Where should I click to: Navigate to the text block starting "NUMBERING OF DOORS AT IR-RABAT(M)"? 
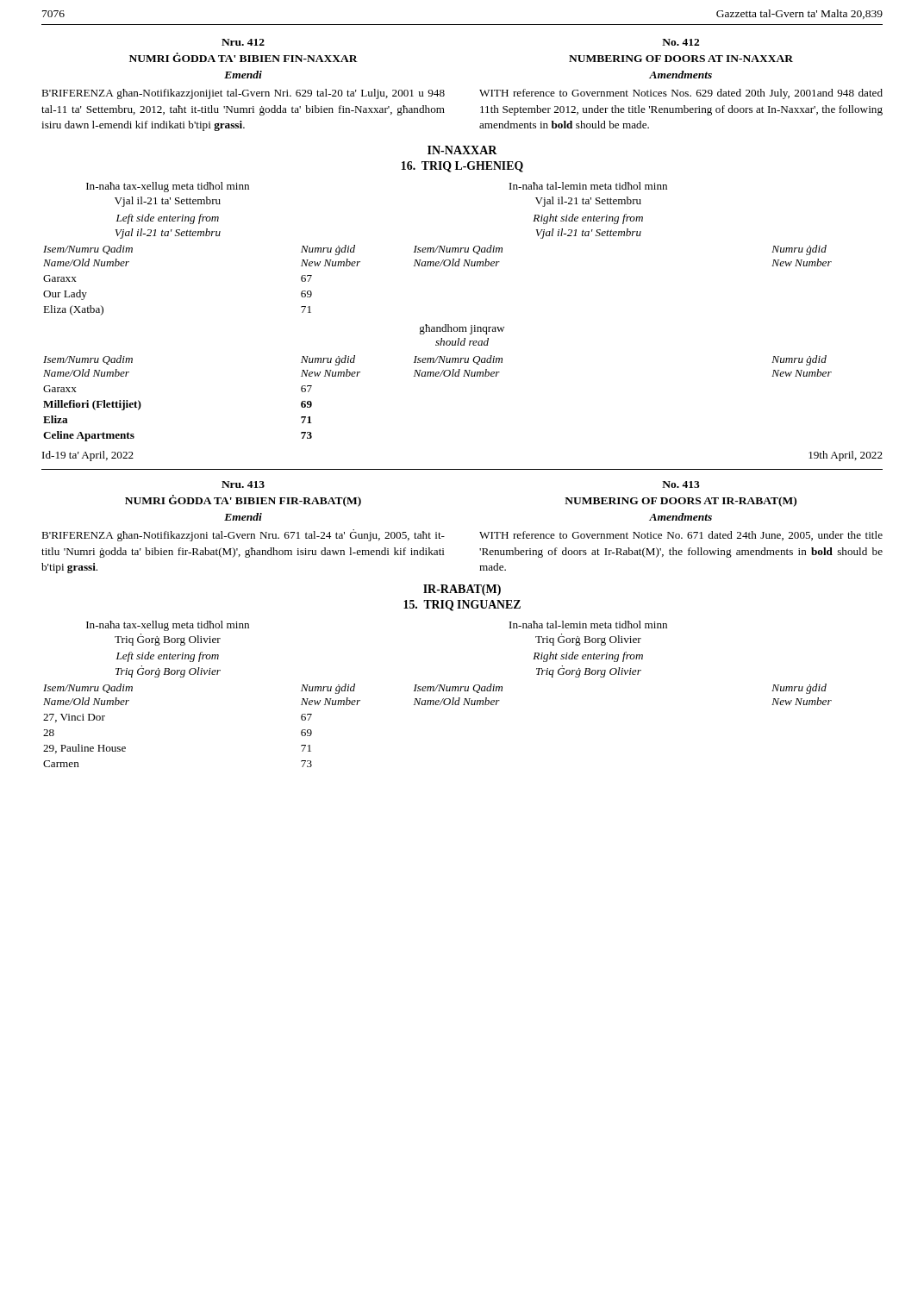[681, 500]
